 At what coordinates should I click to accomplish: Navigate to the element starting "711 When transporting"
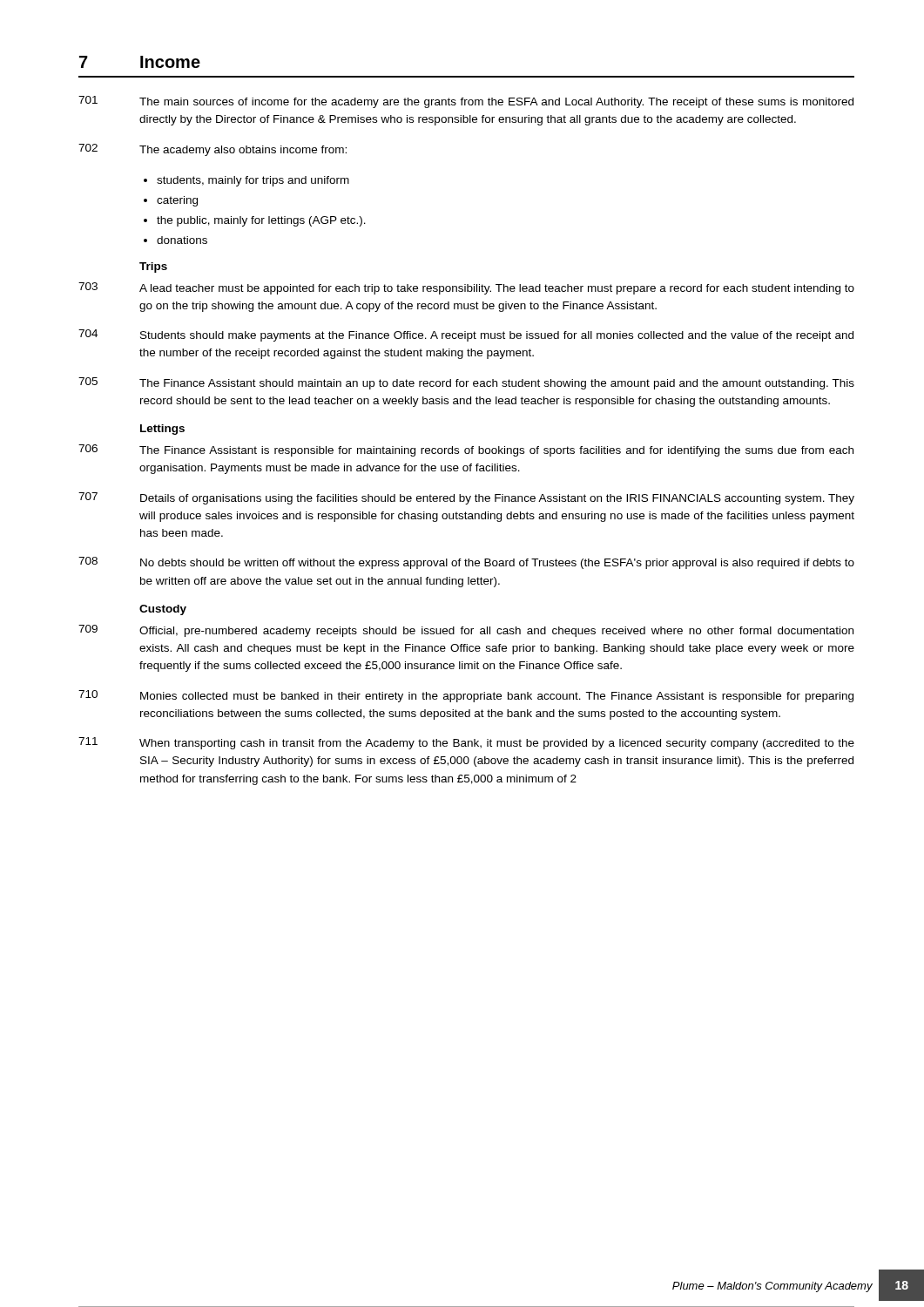(x=466, y=761)
